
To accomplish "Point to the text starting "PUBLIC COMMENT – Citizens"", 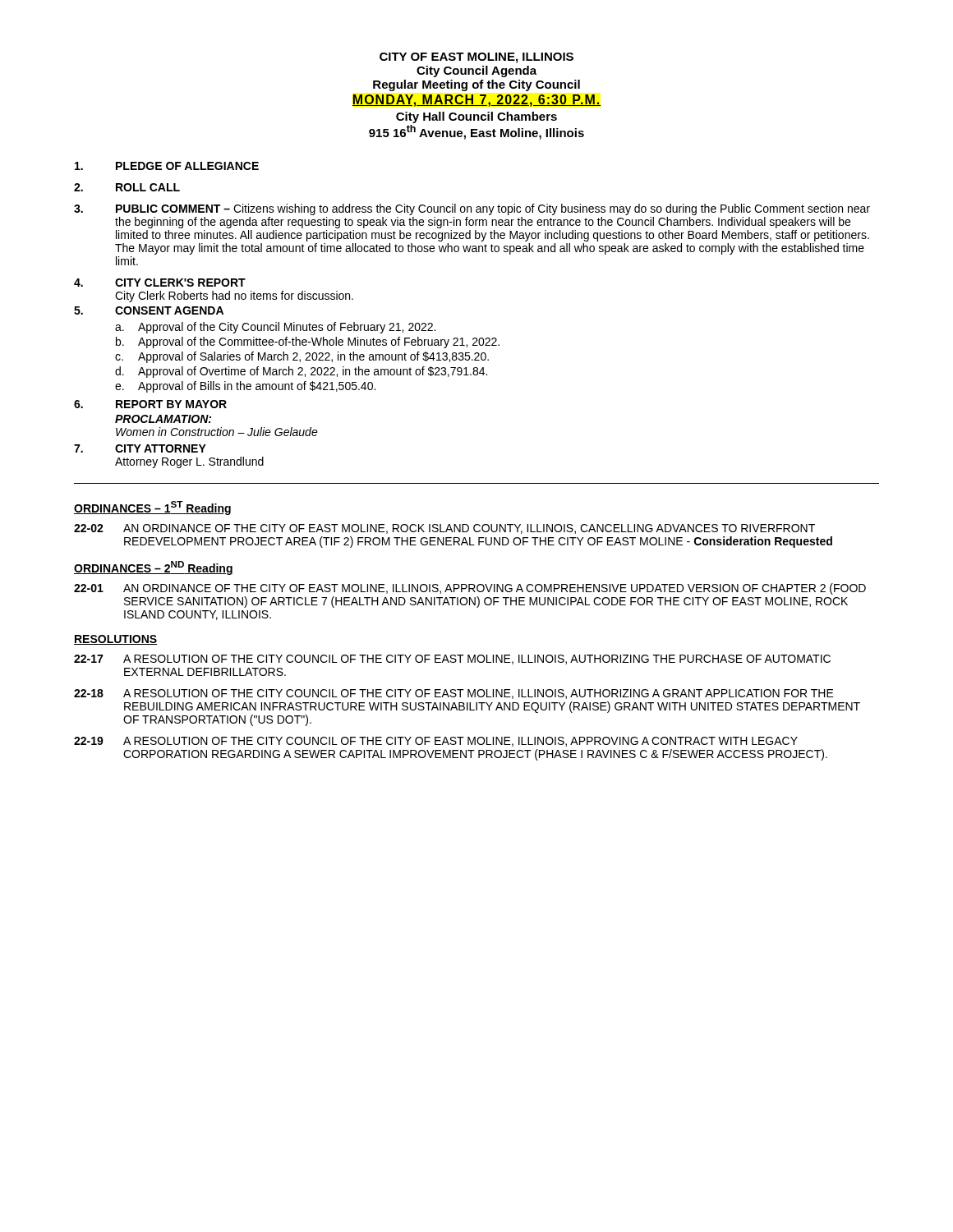I will coord(476,235).
